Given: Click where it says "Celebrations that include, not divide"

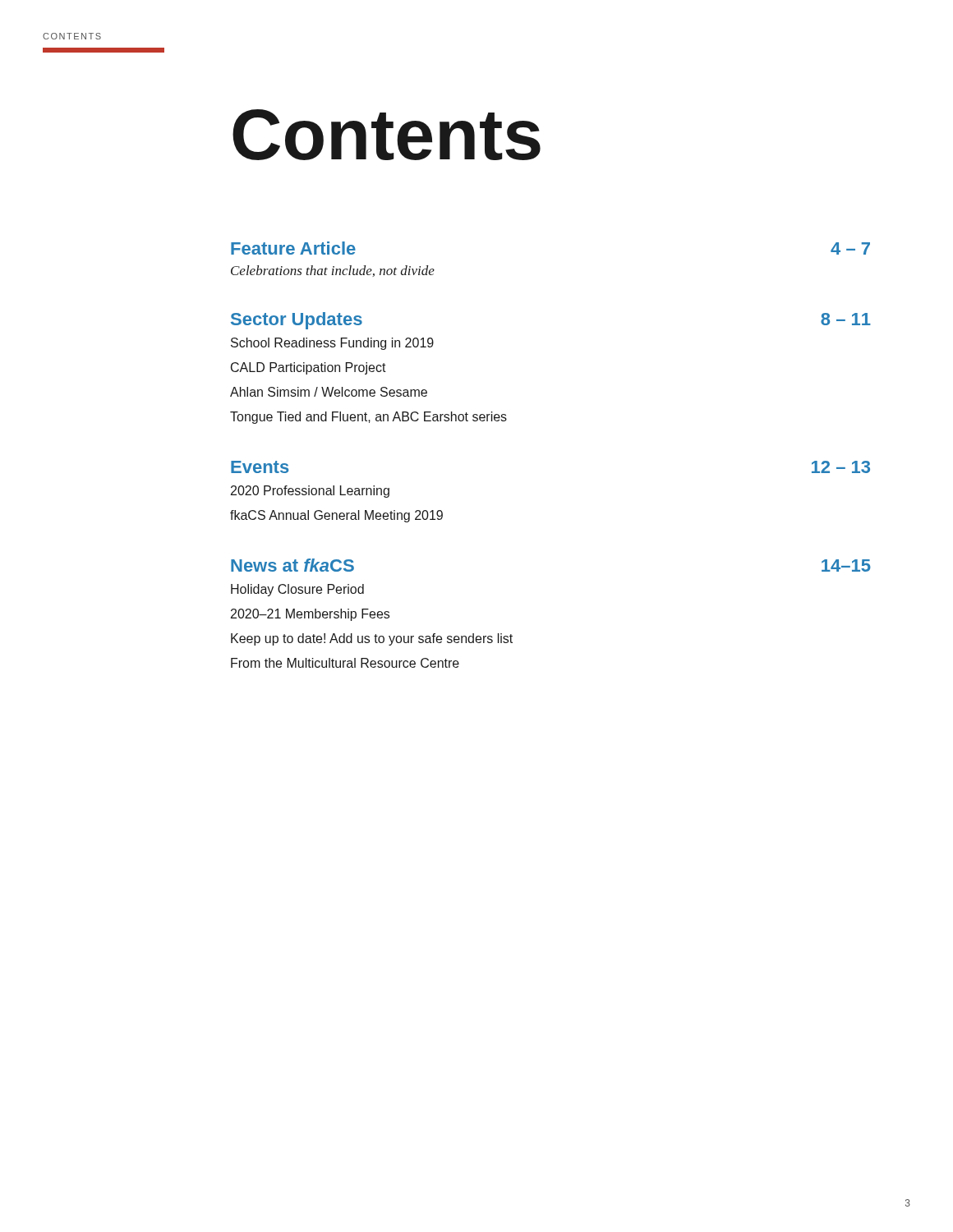Looking at the screenshot, I should coord(332,271).
